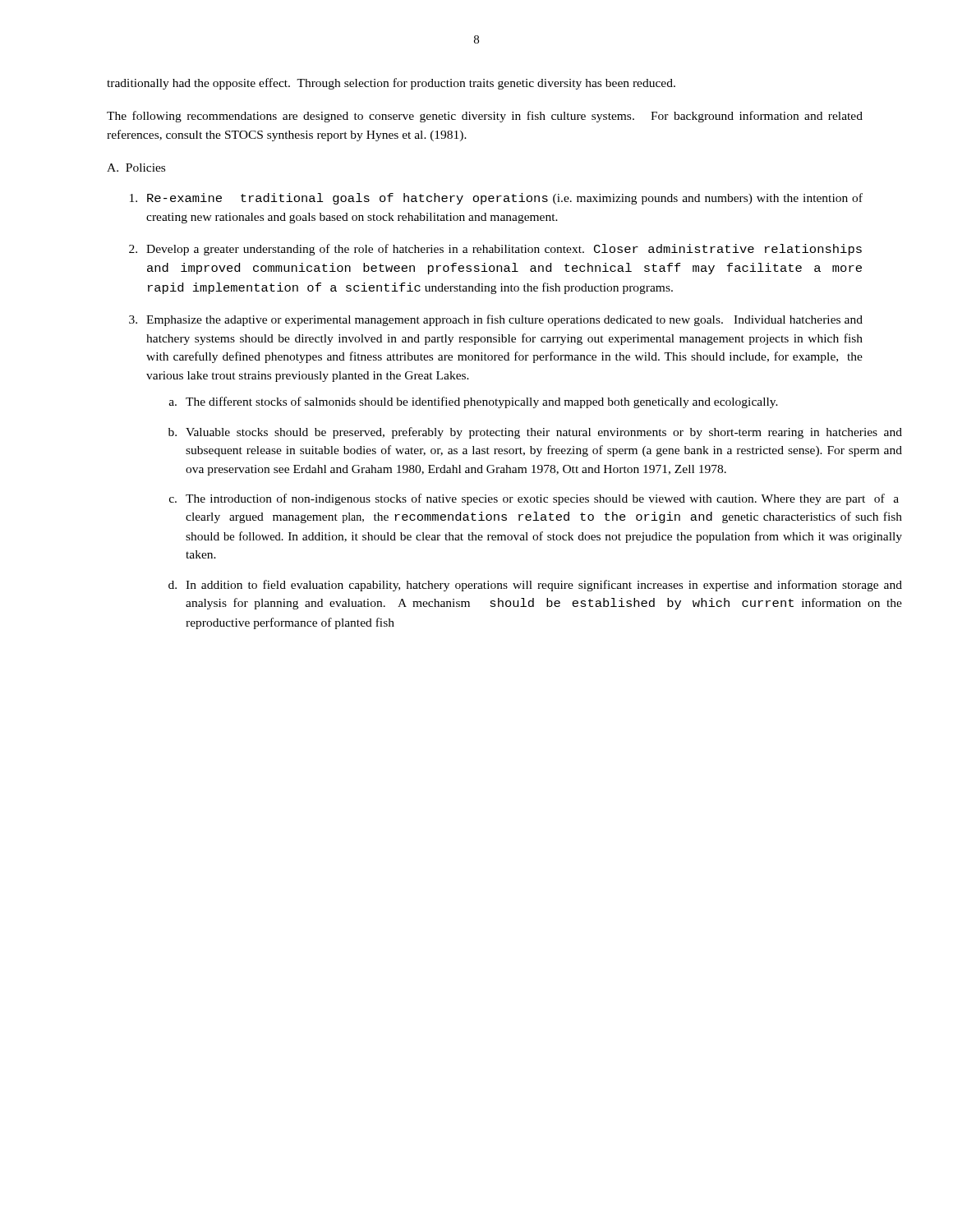953x1232 pixels.
Task: Point to the text block starting "3. Emphasize the adaptive or"
Action: point(485,477)
